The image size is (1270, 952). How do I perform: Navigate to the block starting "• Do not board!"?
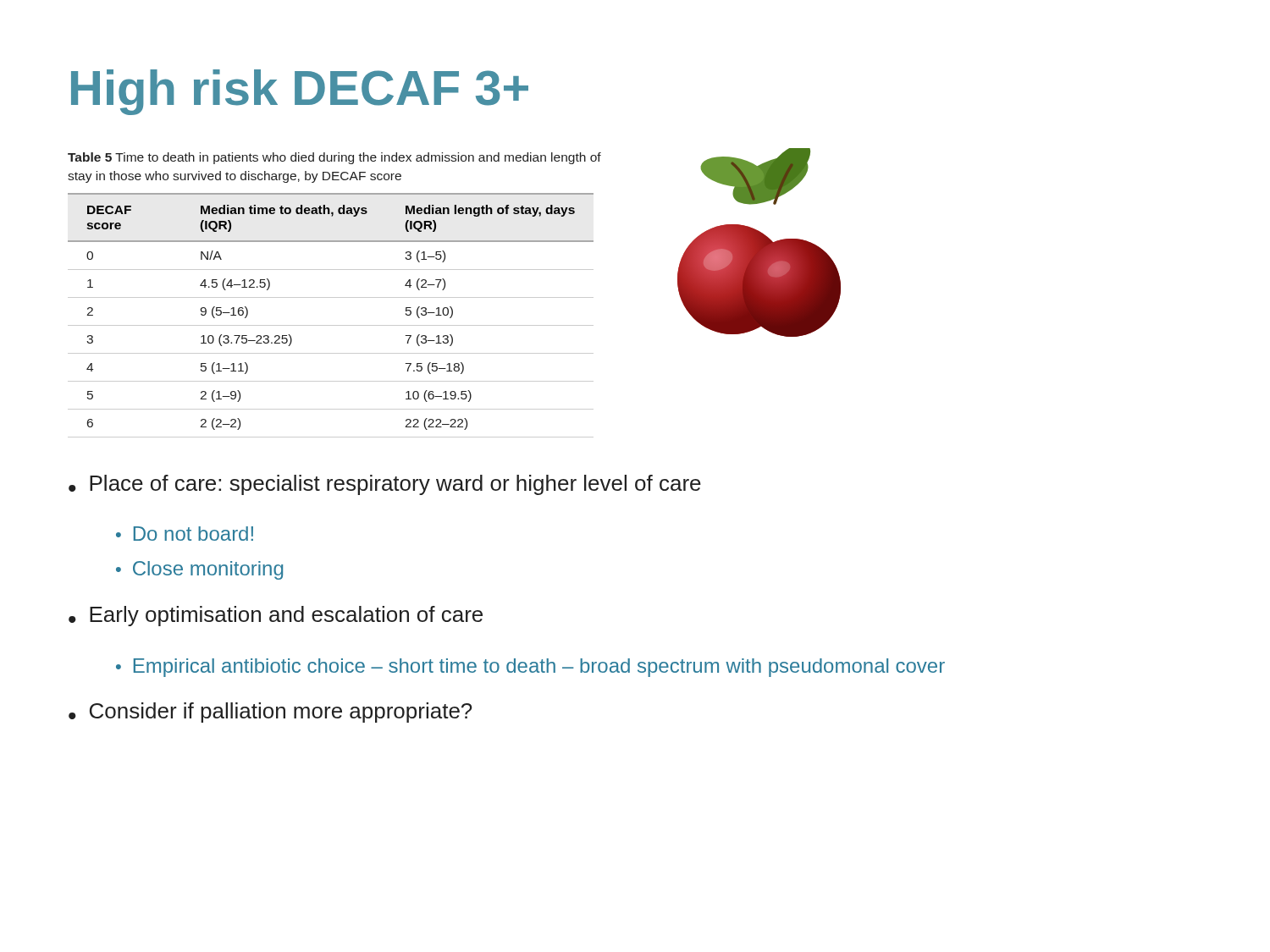(185, 534)
